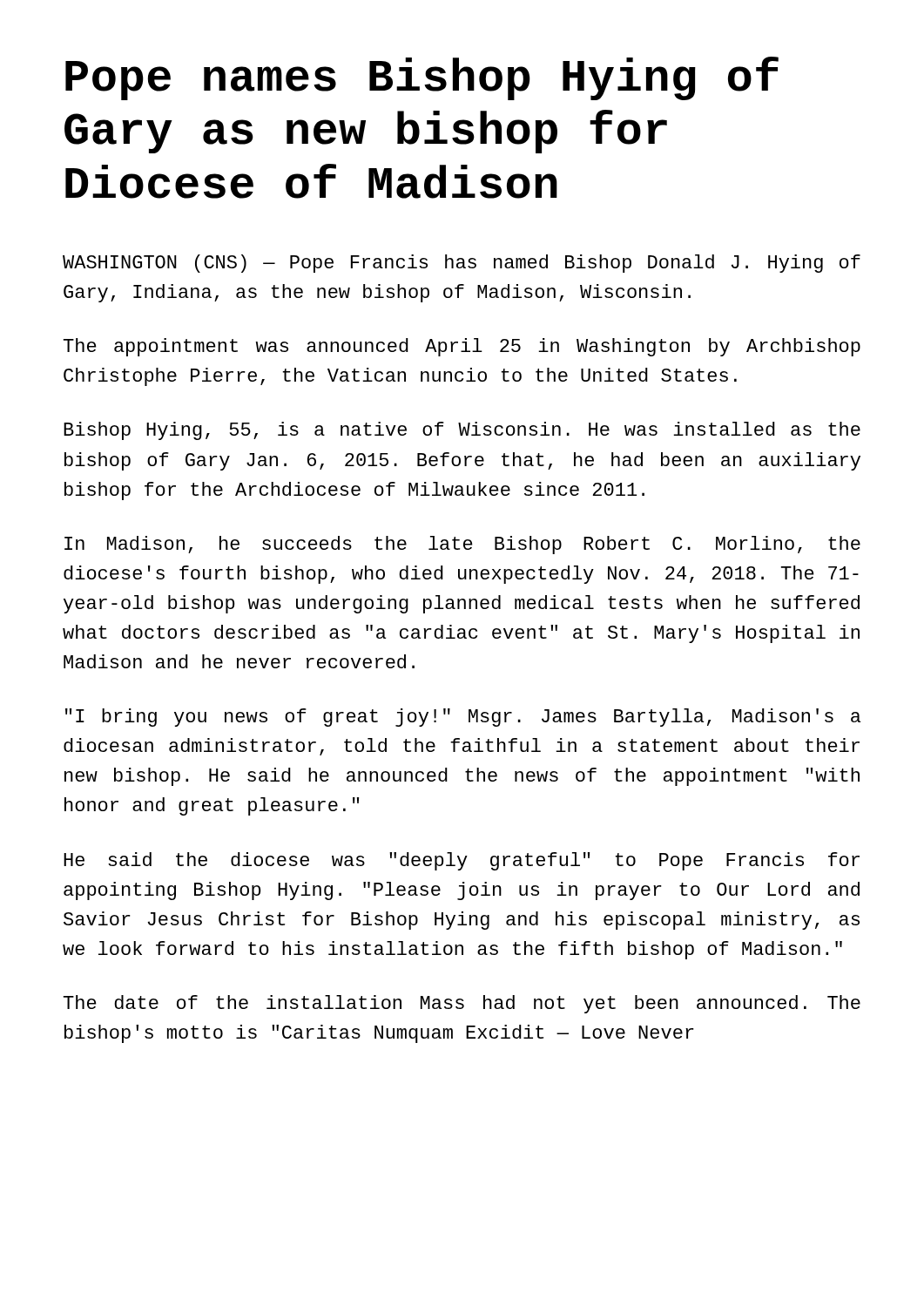Click the title
The image size is (924, 1307).
pos(422,132)
